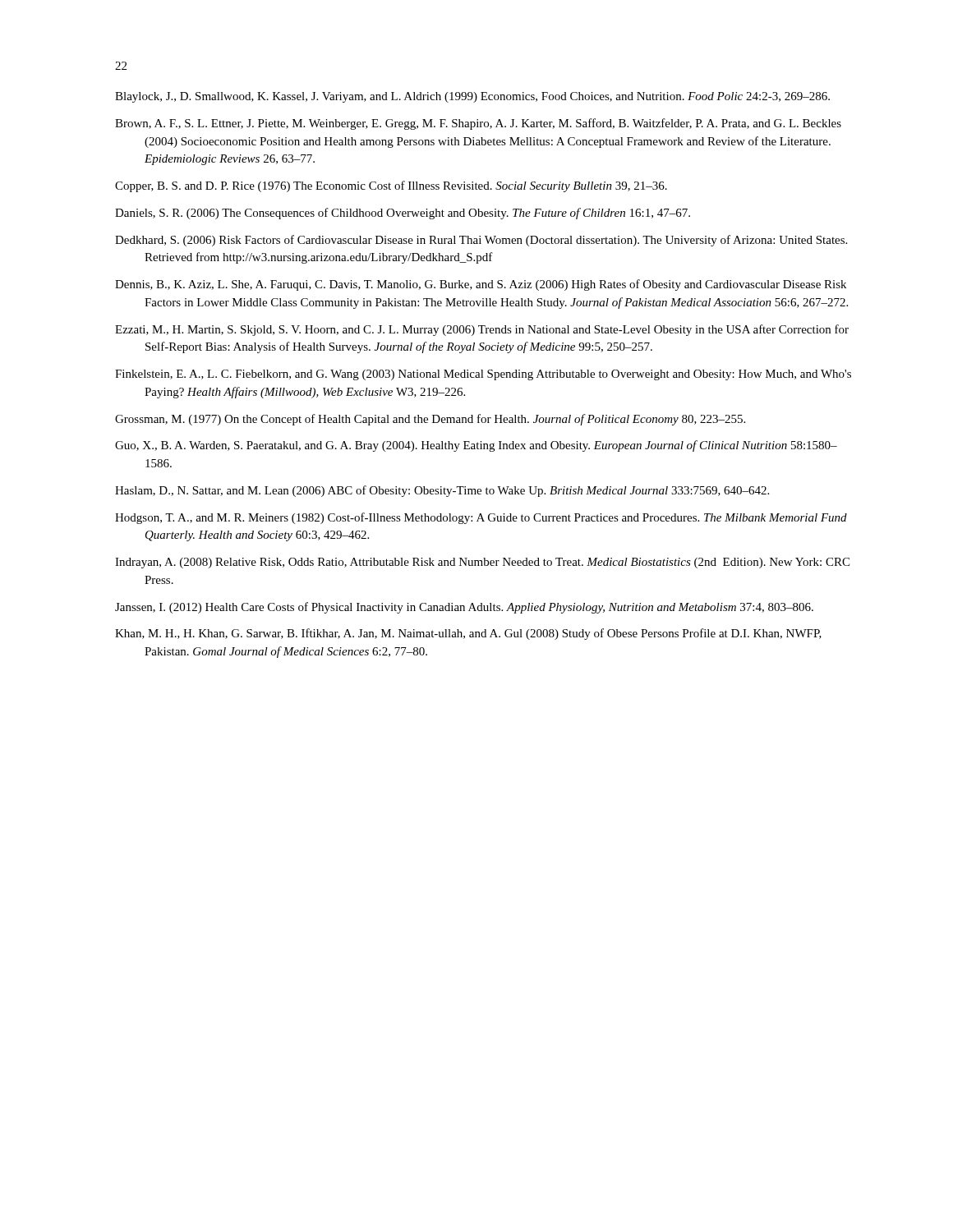The height and width of the screenshot is (1232, 953).
Task: Point to the passage starting "Janssen, I. (2012) Health"
Action: tap(464, 607)
